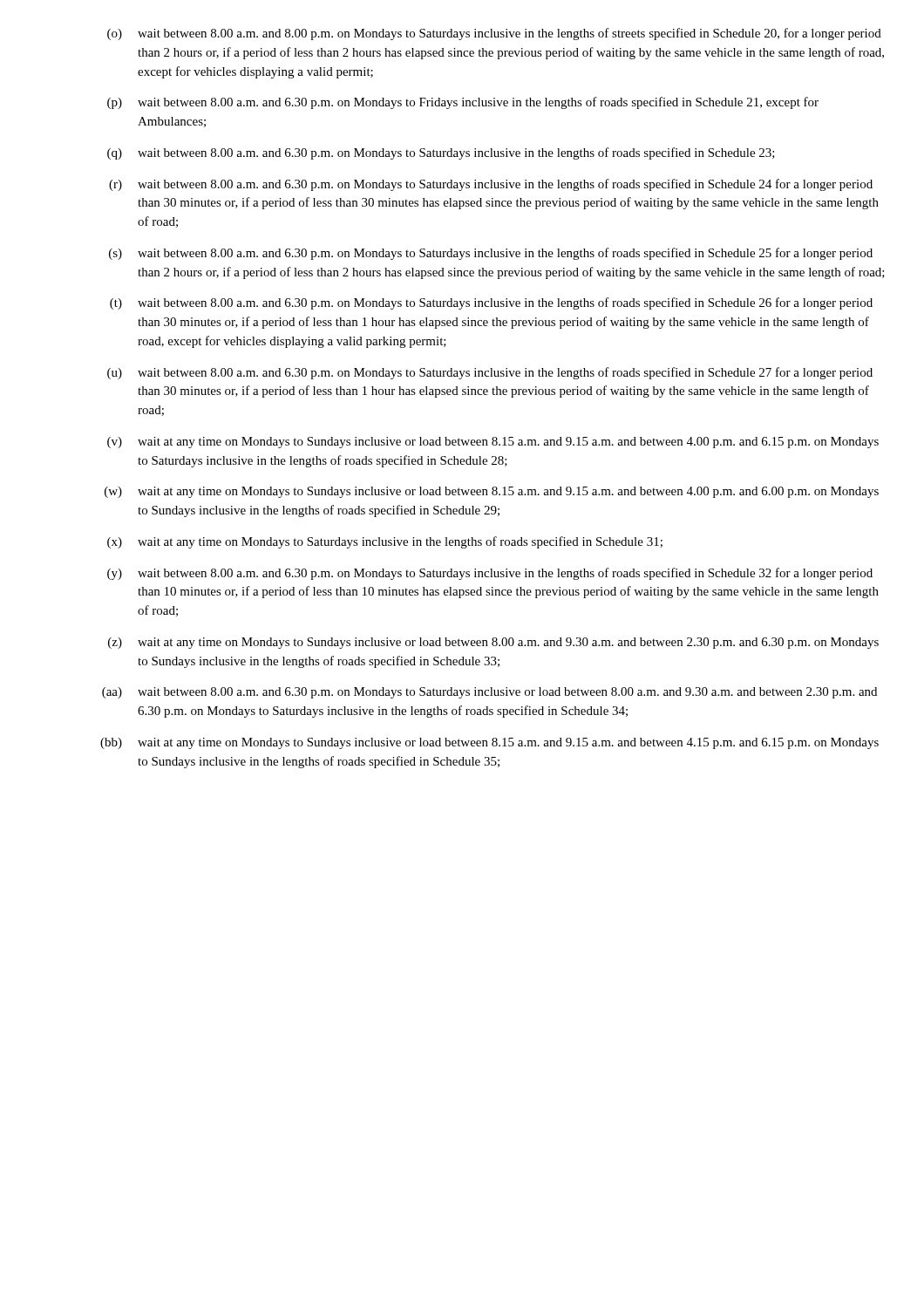
Task: Select the list item containing "(q) wait between 8.00 a.m. and"
Action: tap(471, 153)
